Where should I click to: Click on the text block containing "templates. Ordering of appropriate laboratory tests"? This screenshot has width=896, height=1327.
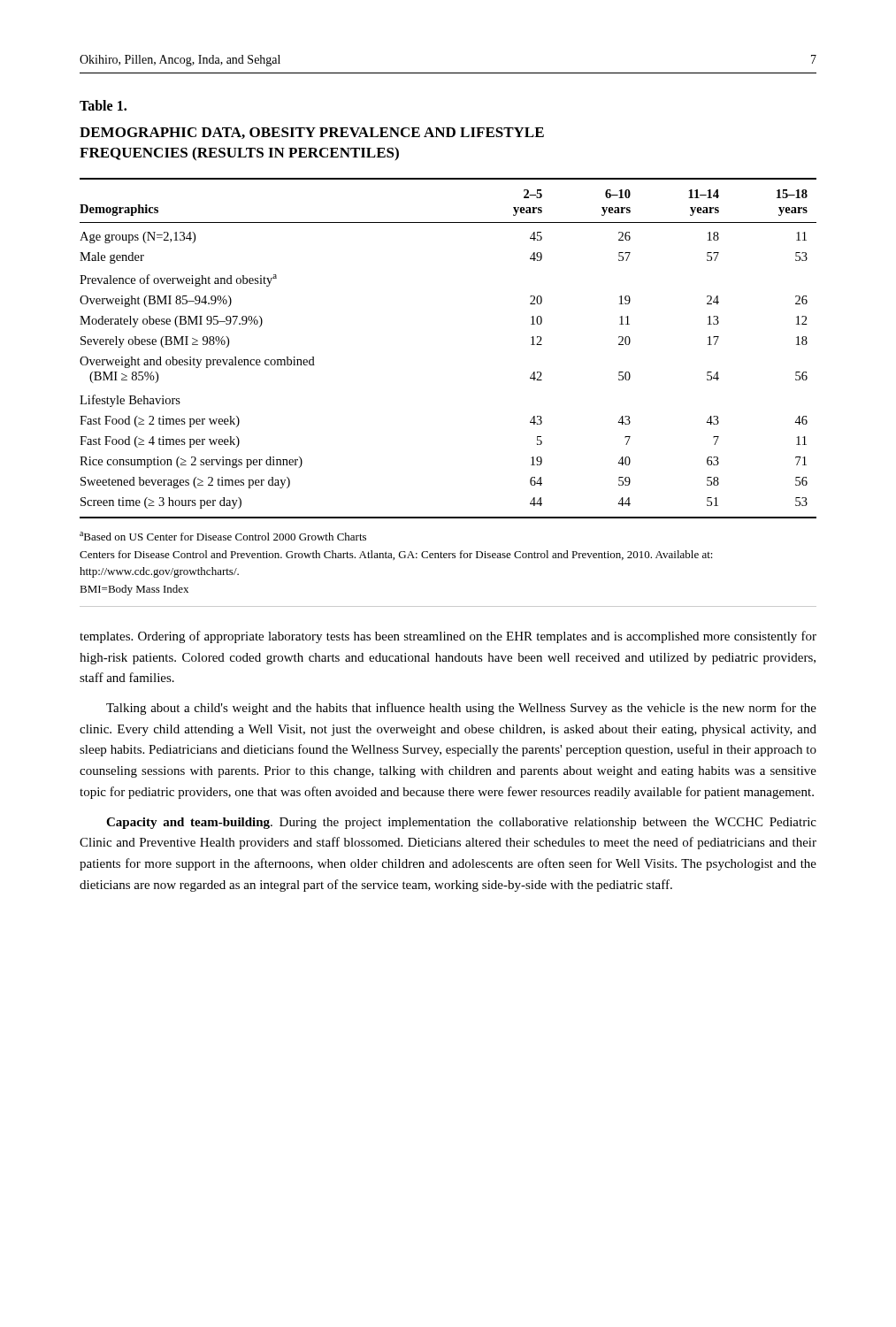(x=448, y=657)
